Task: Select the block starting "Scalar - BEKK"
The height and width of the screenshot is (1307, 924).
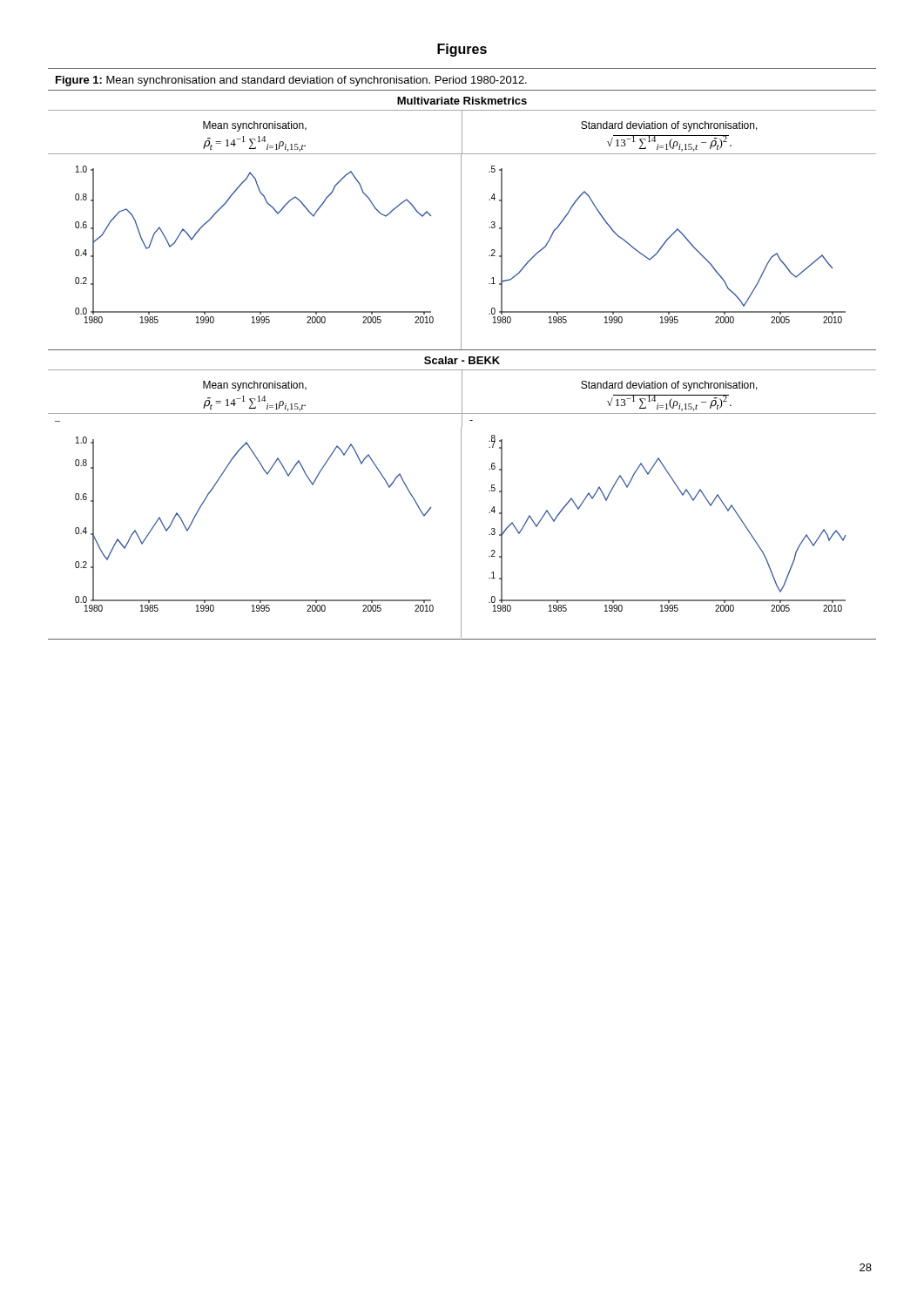Action: [x=462, y=360]
